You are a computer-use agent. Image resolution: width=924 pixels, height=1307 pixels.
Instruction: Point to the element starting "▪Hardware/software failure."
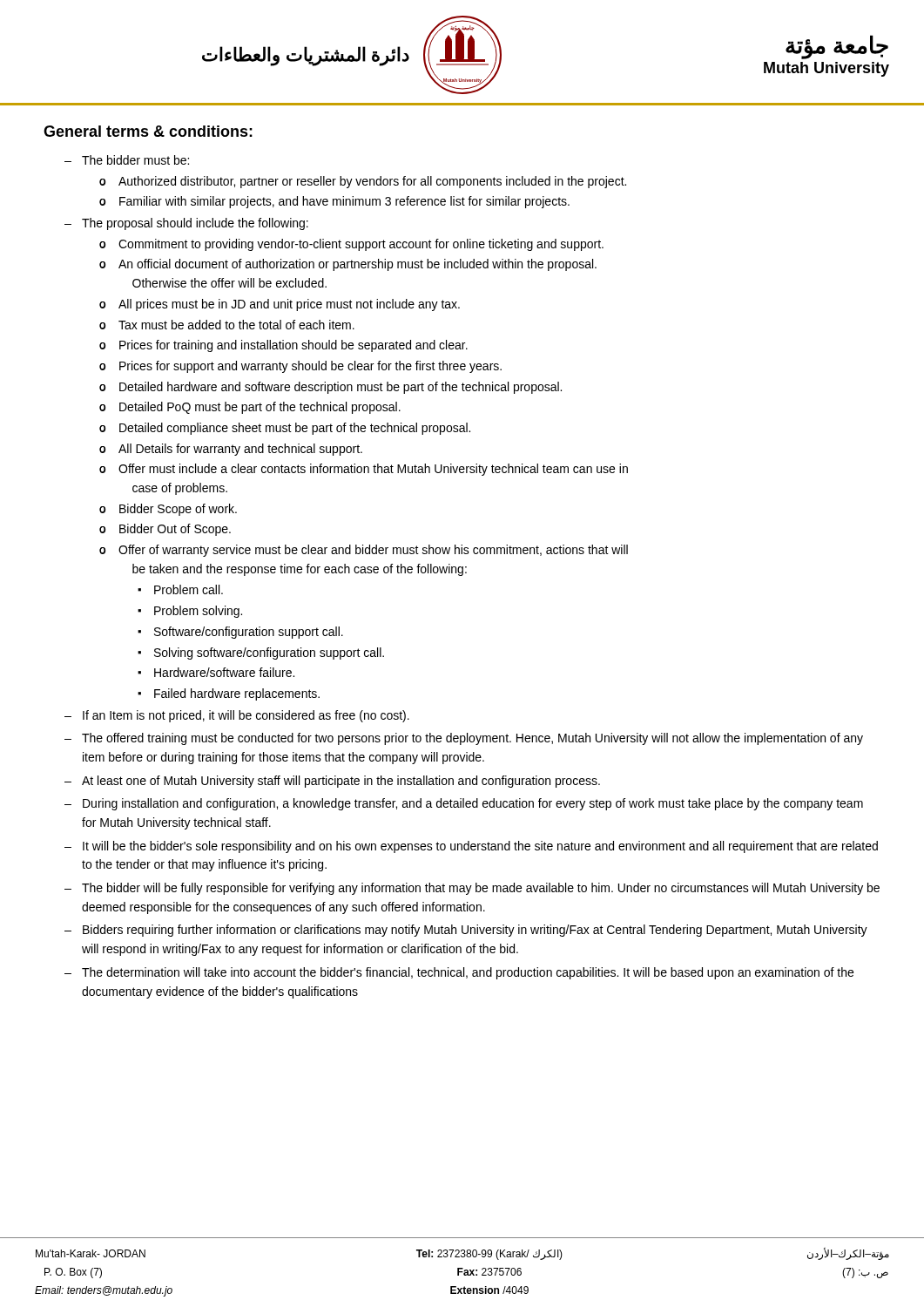point(217,673)
